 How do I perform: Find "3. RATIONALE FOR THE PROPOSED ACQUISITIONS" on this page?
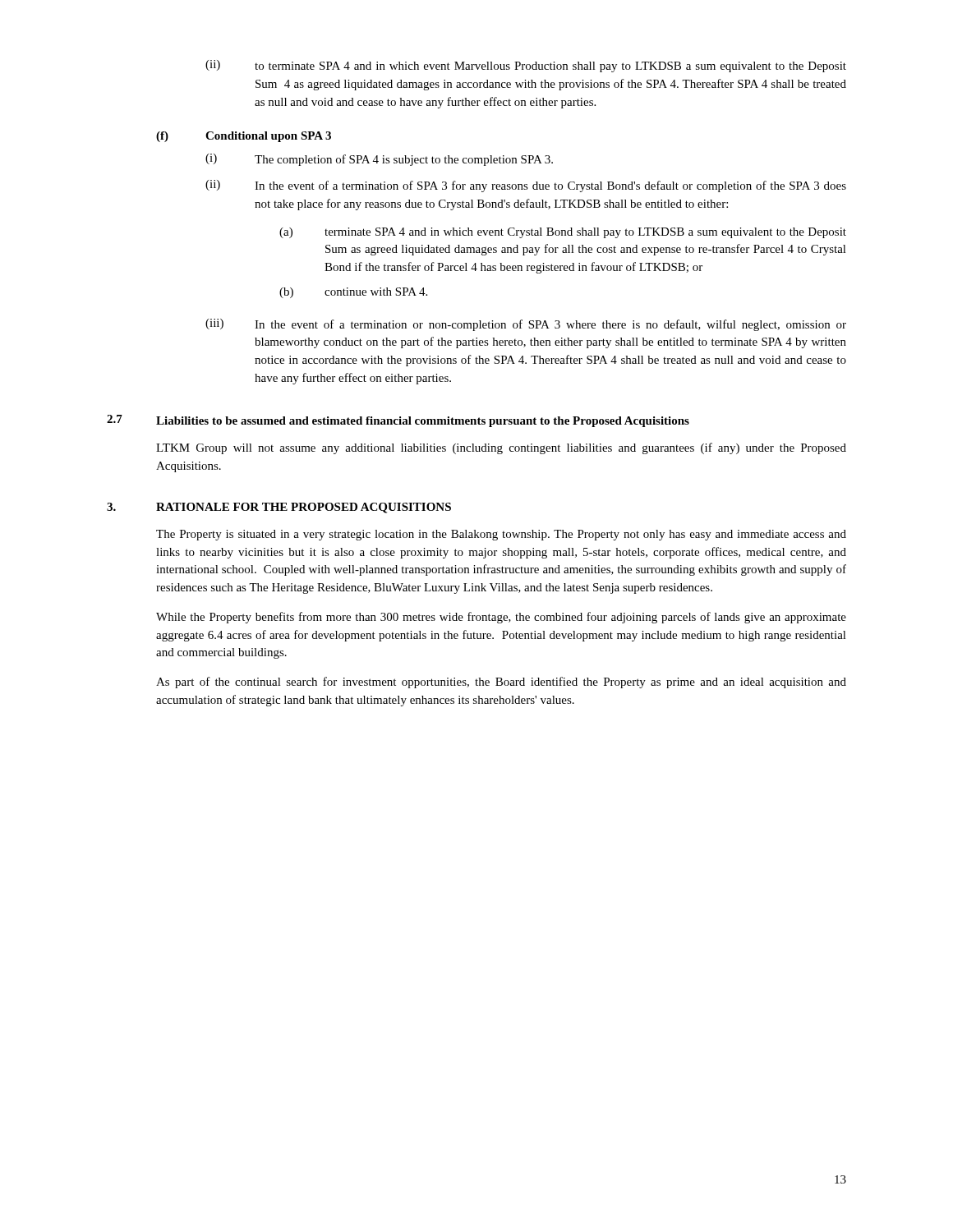click(279, 507)
